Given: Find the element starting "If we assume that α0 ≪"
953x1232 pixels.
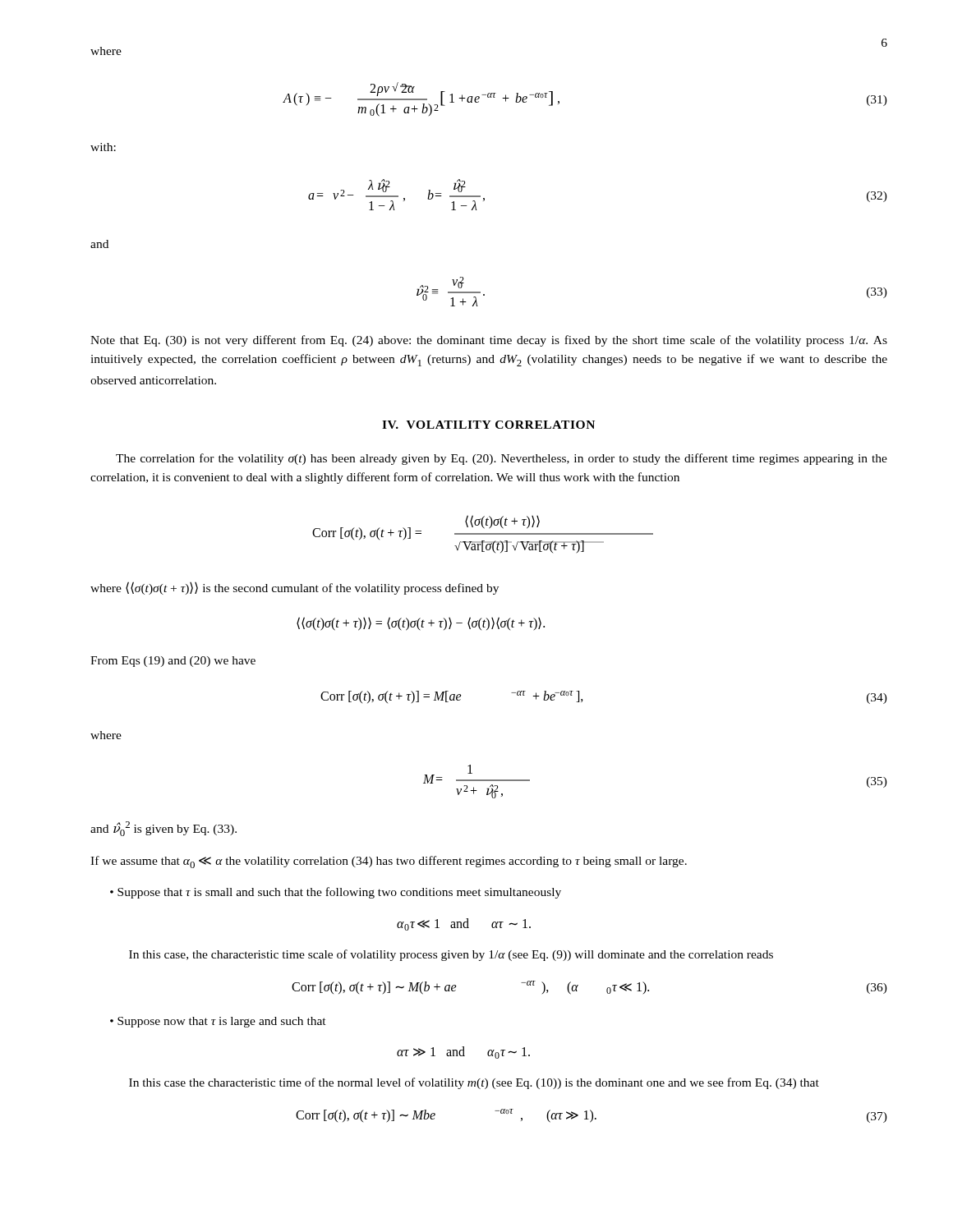Looking at the screenshot, I should (x=389, y=862).
